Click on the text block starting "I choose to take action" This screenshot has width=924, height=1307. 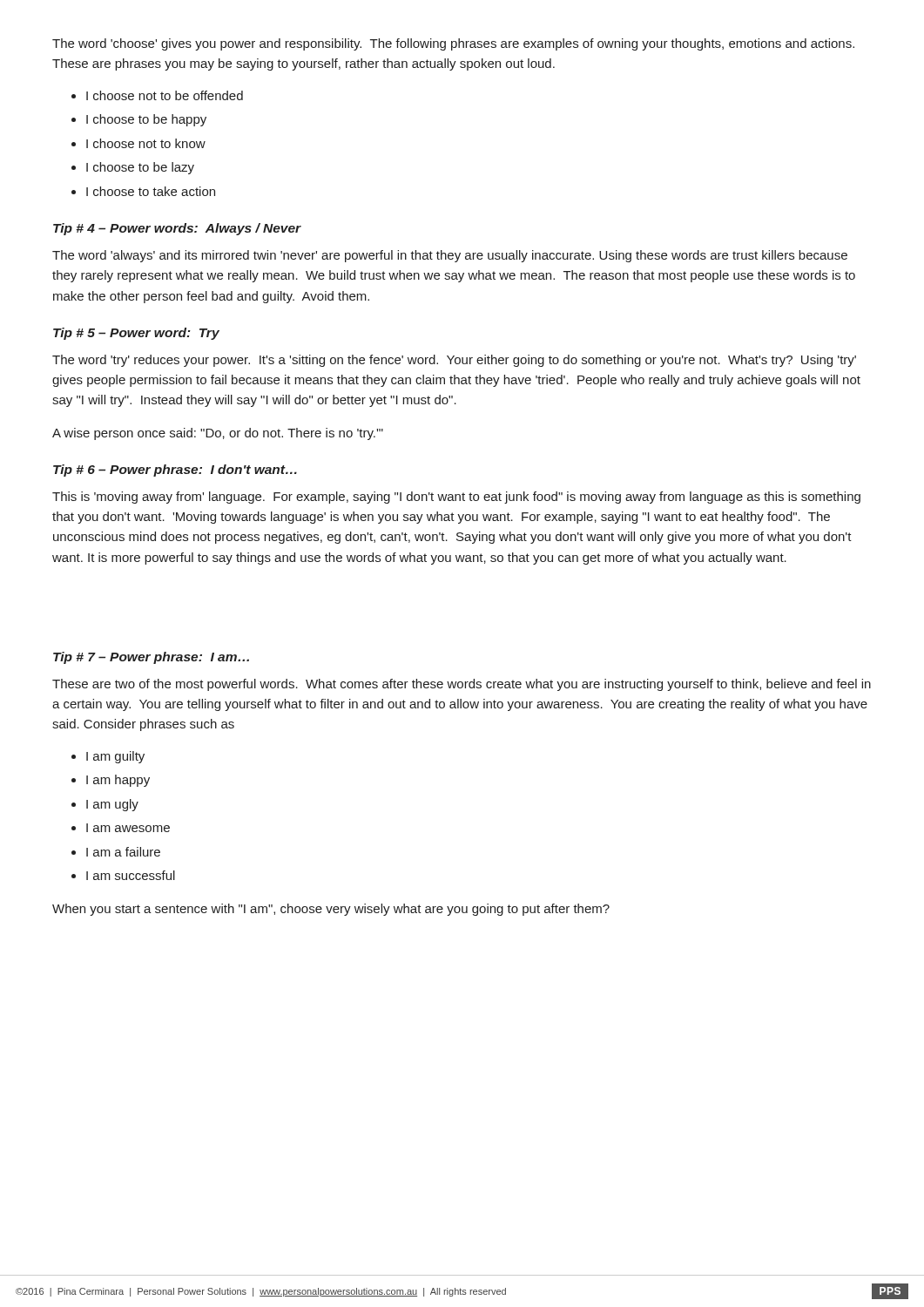coord(151,191)
